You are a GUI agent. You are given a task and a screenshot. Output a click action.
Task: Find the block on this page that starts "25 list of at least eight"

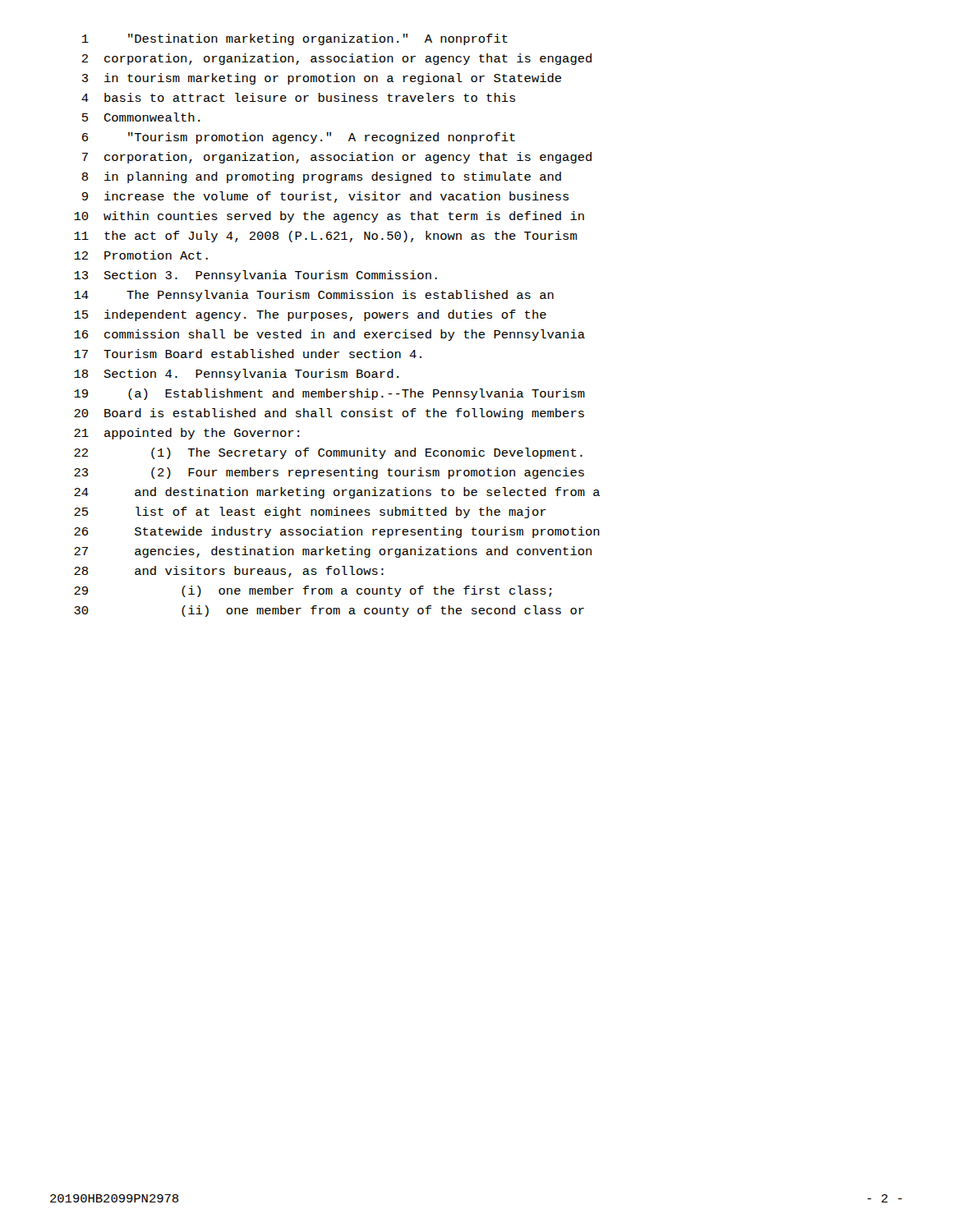click(x=298, y=513)
